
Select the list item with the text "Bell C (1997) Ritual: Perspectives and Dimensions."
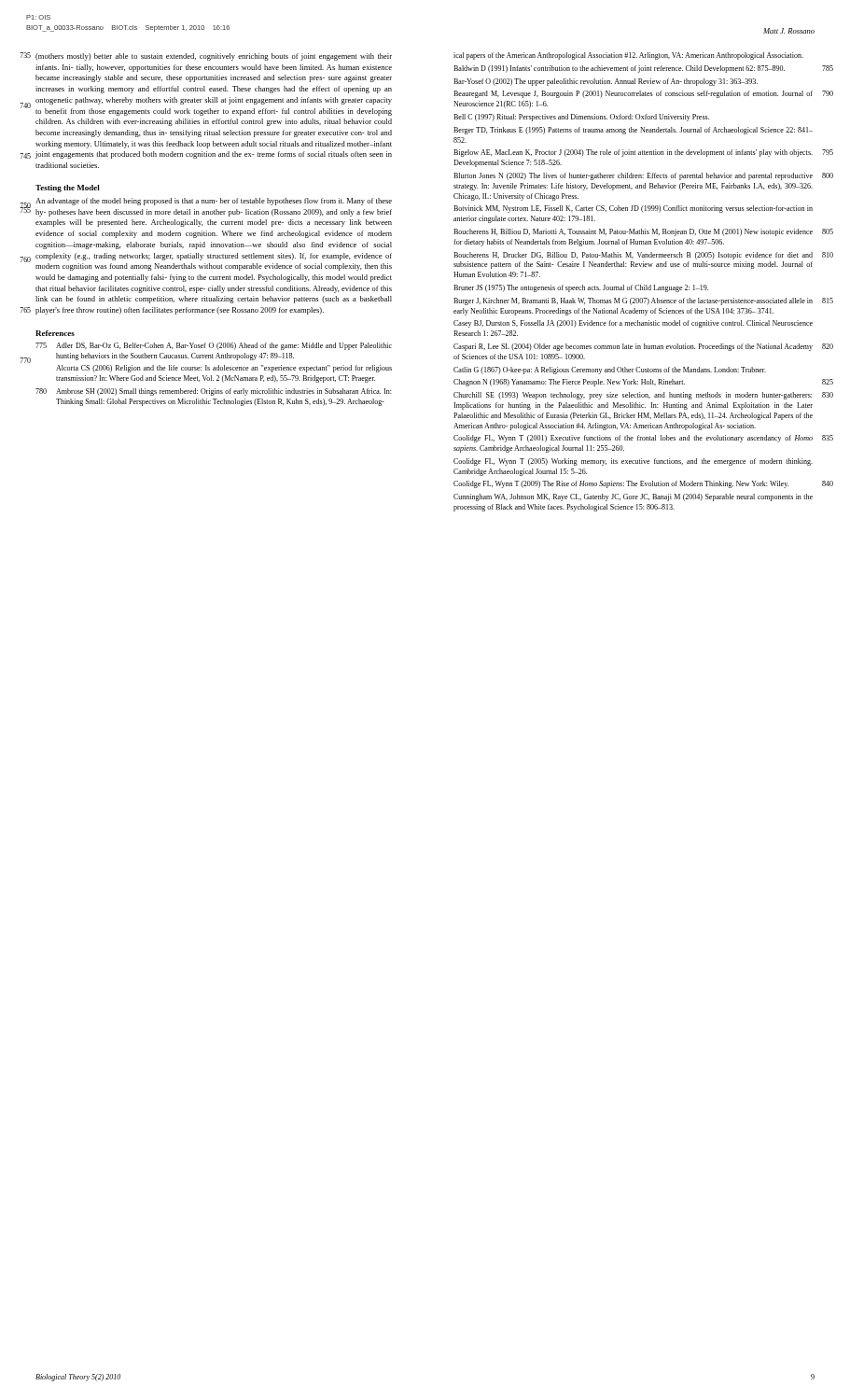coord(633,118)
